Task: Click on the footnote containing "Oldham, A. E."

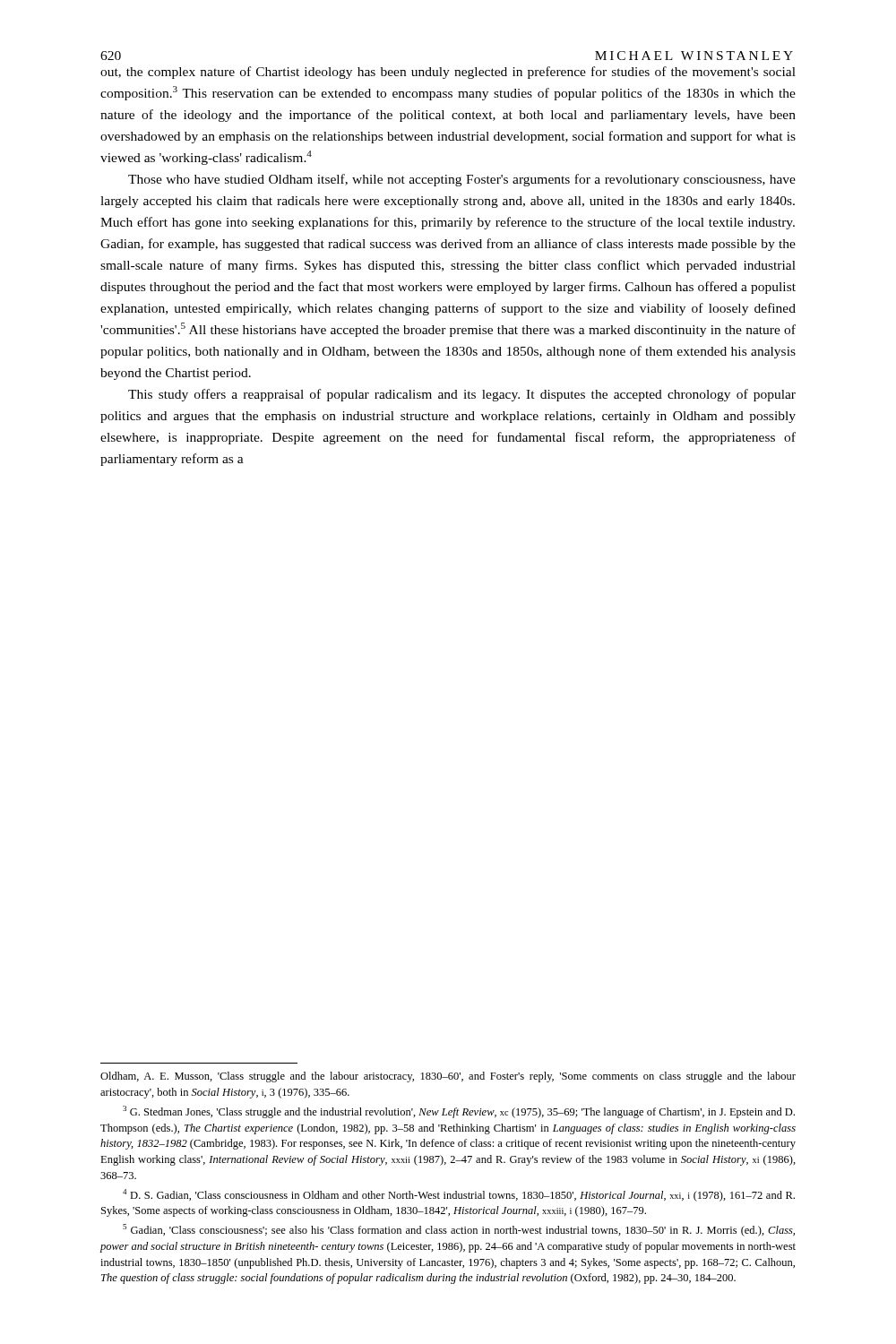Action: pos(448,1175)
